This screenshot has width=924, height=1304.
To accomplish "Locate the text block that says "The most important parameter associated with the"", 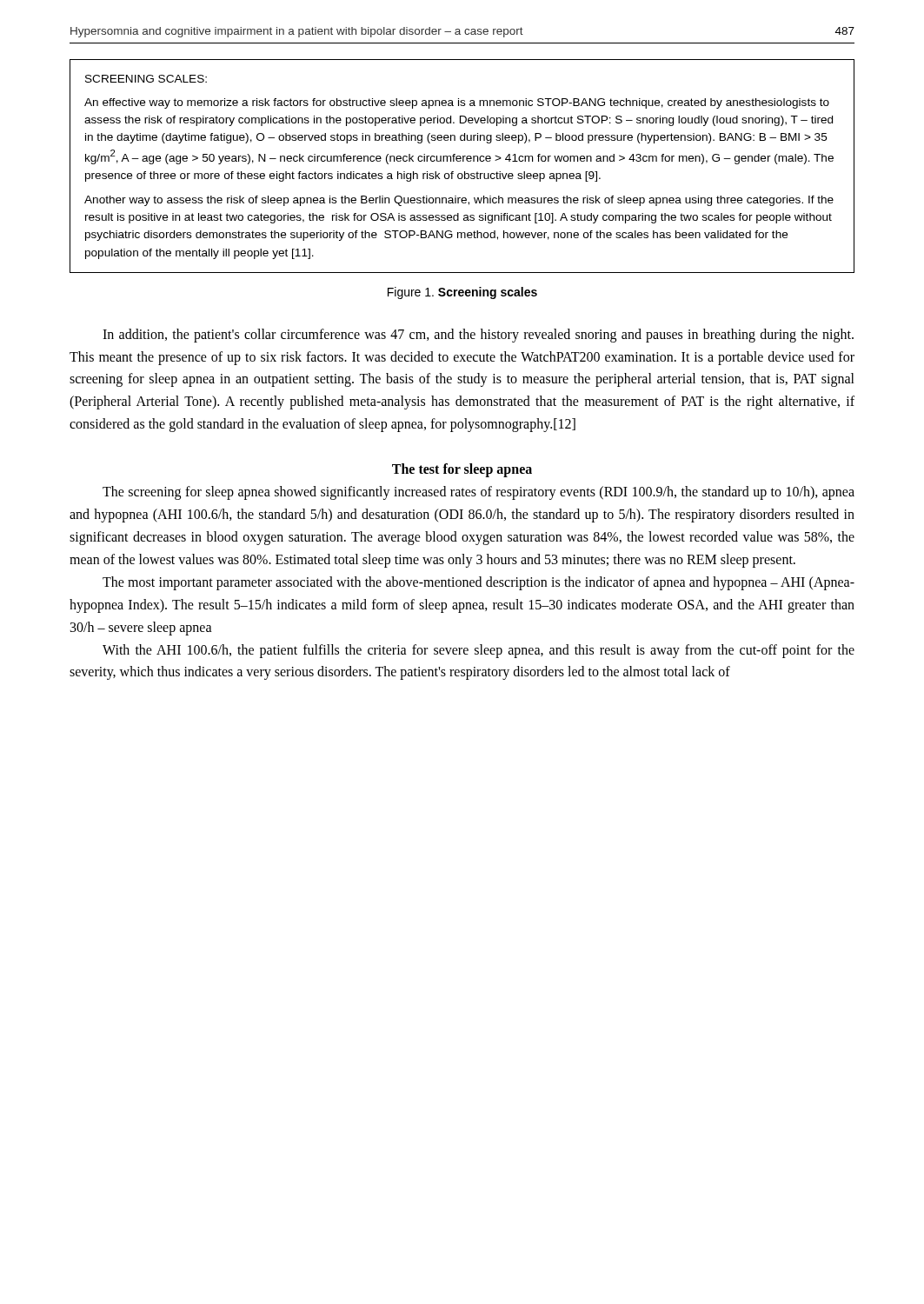I will click(x=462, y=604).
